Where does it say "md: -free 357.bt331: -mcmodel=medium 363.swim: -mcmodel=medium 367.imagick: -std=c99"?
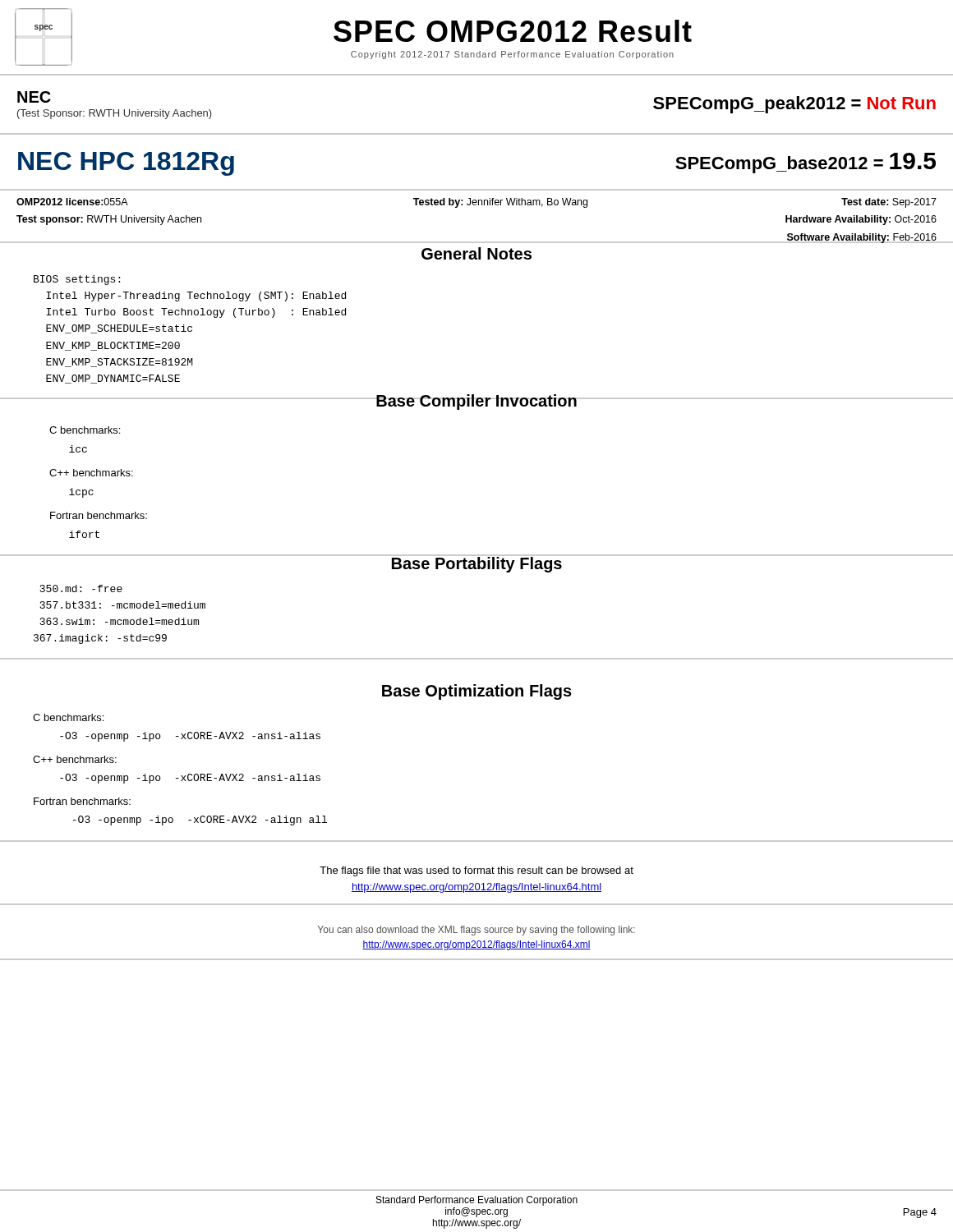Viewport: 953px width, 1232px height. (81, 588)
